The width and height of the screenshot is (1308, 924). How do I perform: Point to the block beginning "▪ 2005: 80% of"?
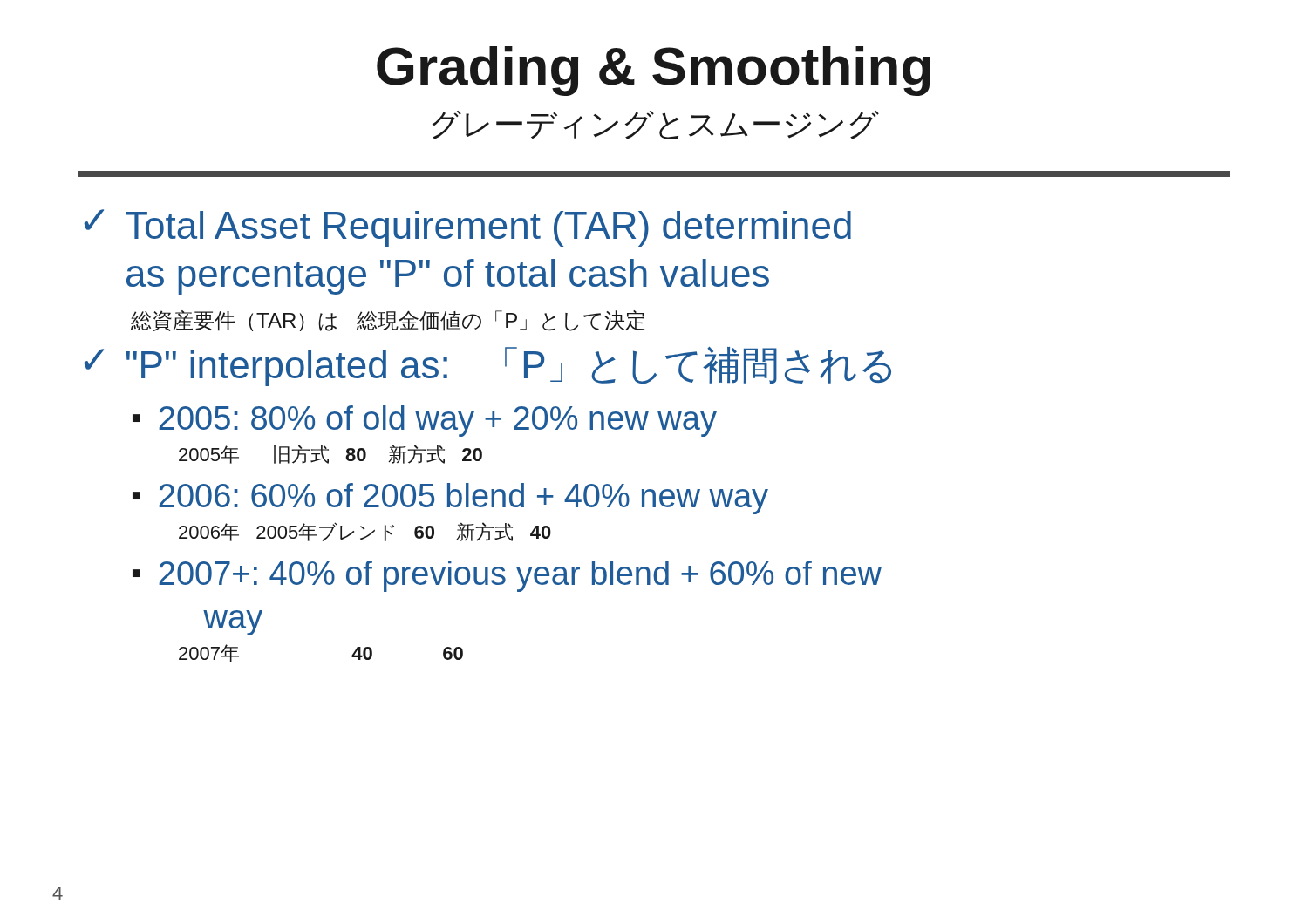(685, 433)
